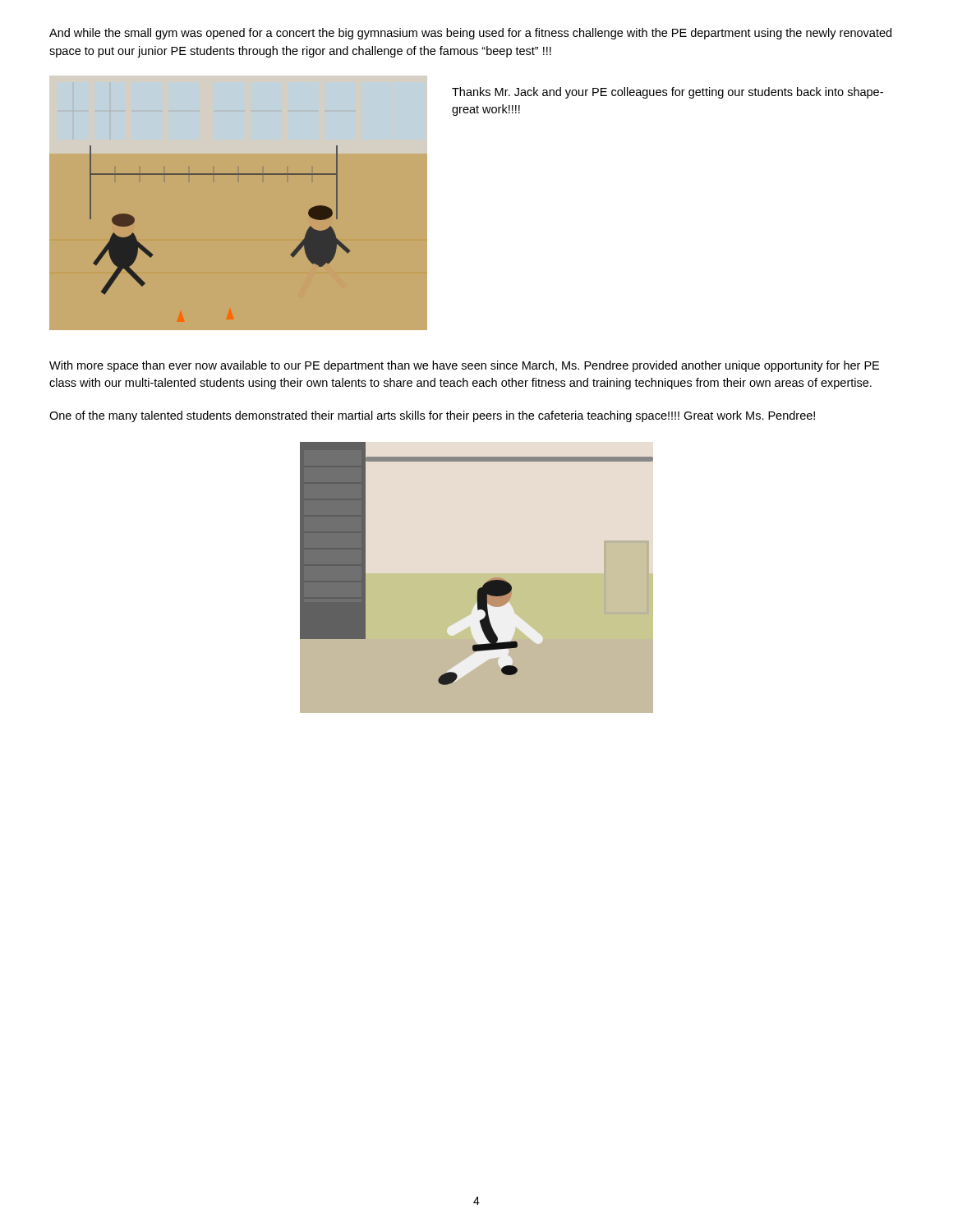Image resolution: width=953 pixels, height=1232 pixels.
Task: Find the text block with the text "And while the small gym was opened"
Action: (x=471, y=42)
